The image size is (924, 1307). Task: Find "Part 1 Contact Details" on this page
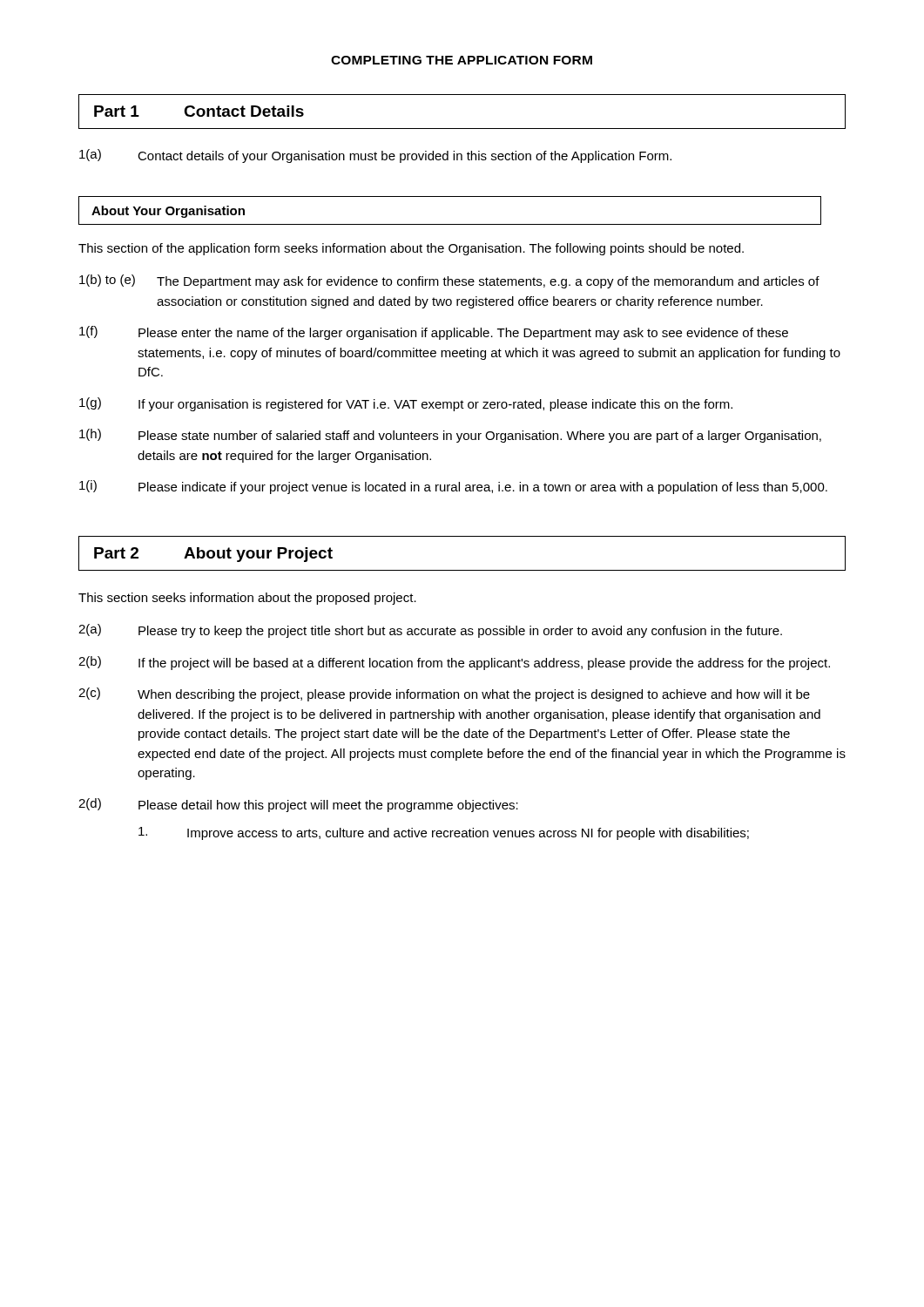[x=199, y=112]
